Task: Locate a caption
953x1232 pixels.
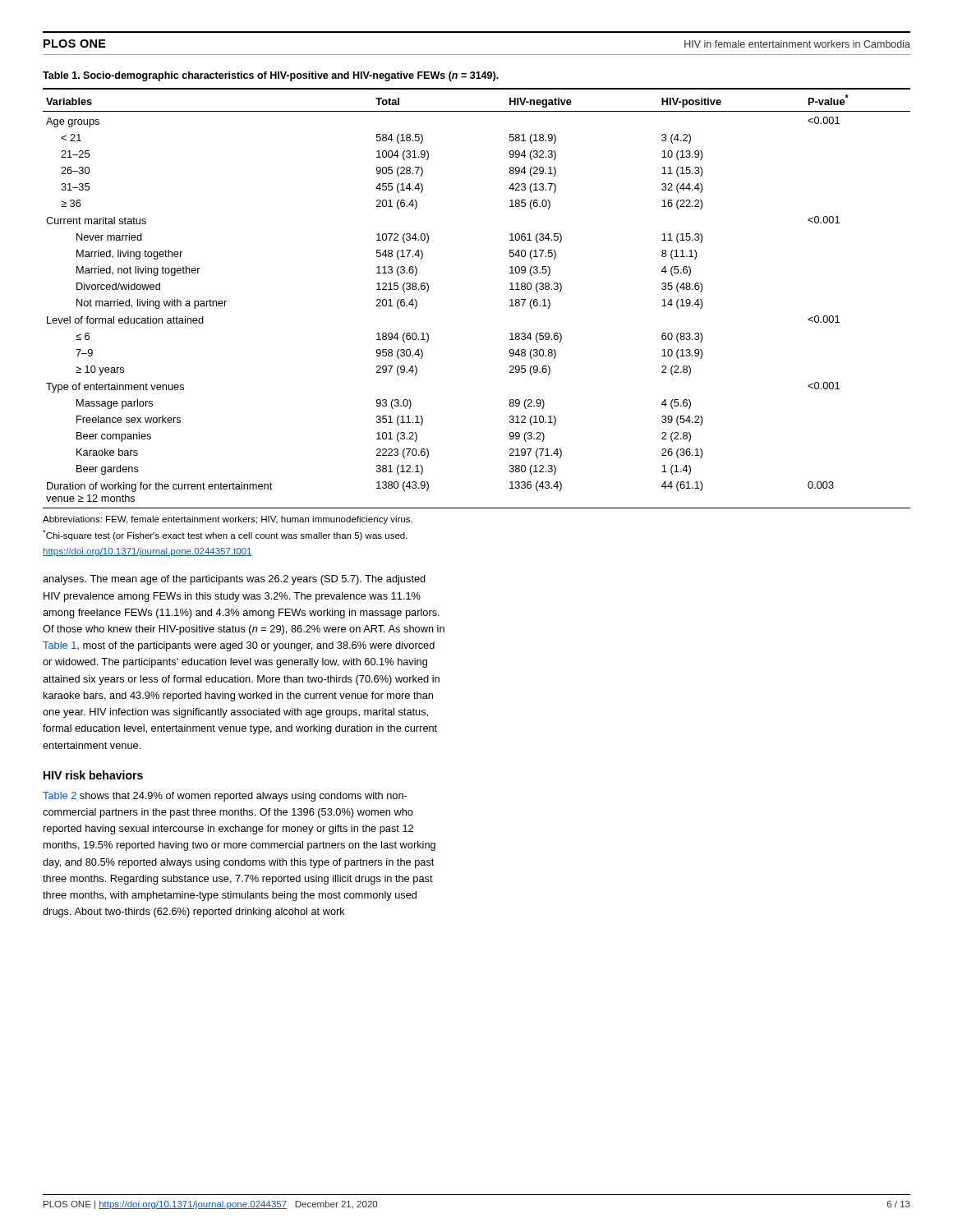Action: coord(271,76)
